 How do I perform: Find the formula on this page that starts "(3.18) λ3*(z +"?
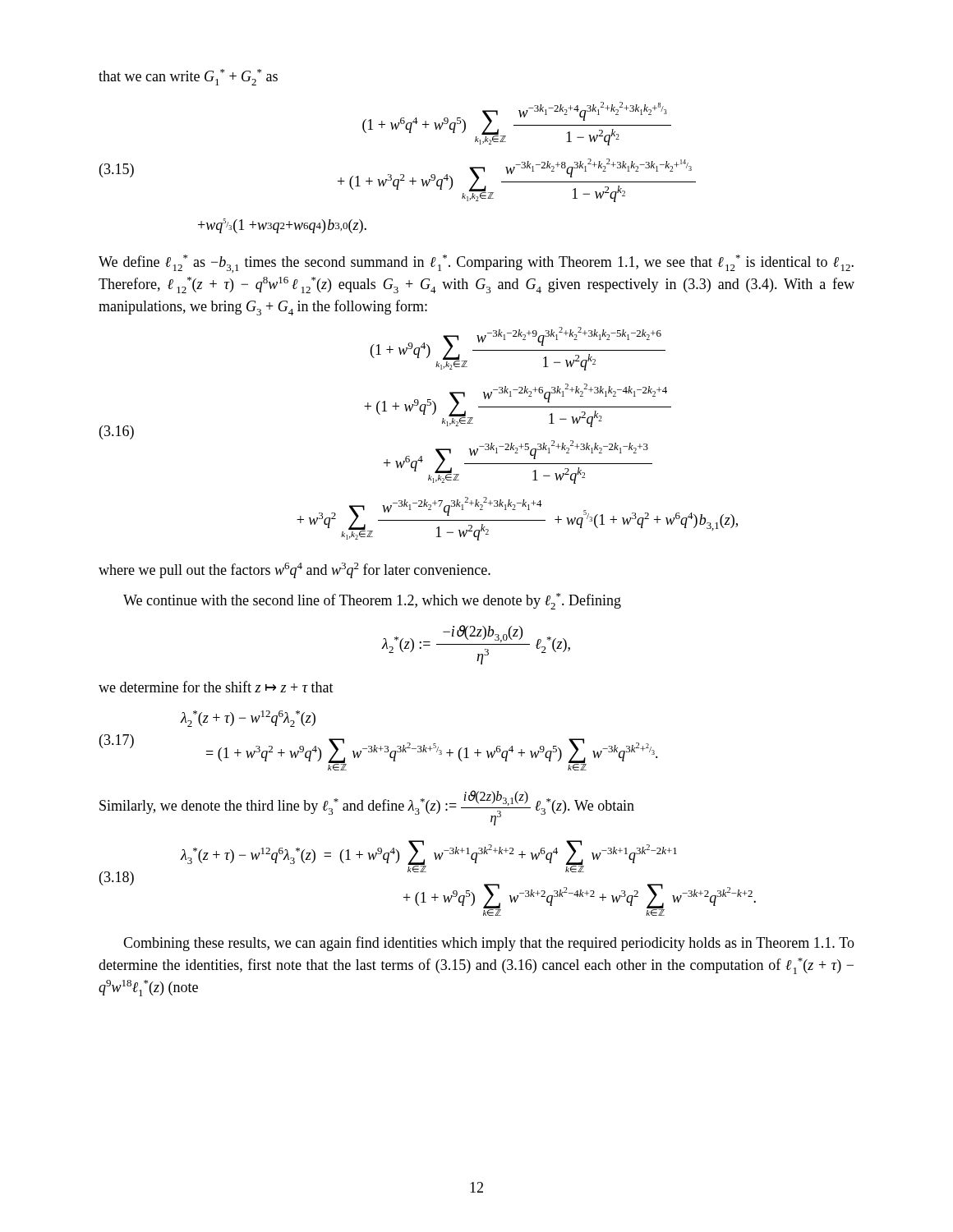pyautogui.click(x=476, y=877)
